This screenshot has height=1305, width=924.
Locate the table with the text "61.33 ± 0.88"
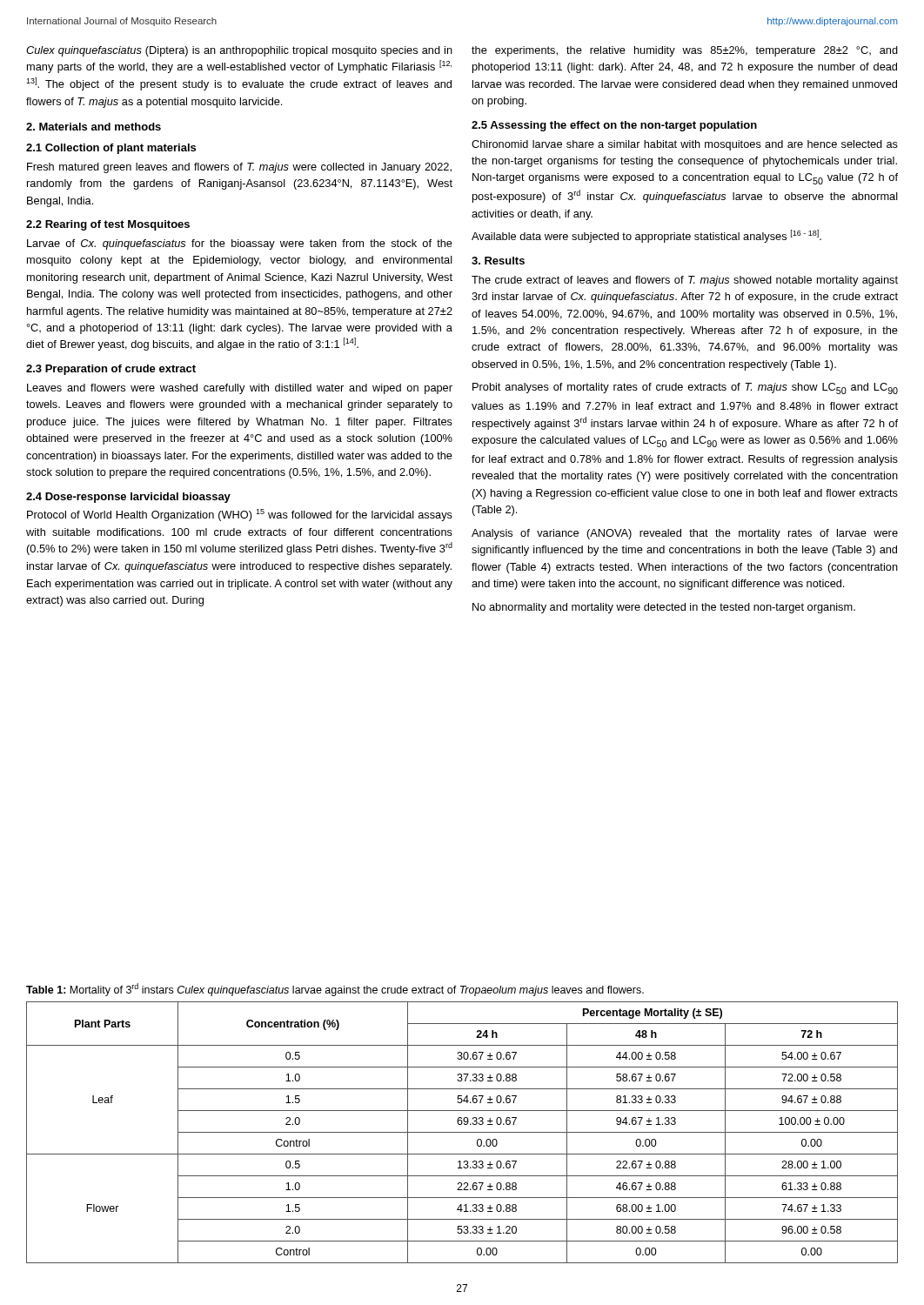[462, 1132]
